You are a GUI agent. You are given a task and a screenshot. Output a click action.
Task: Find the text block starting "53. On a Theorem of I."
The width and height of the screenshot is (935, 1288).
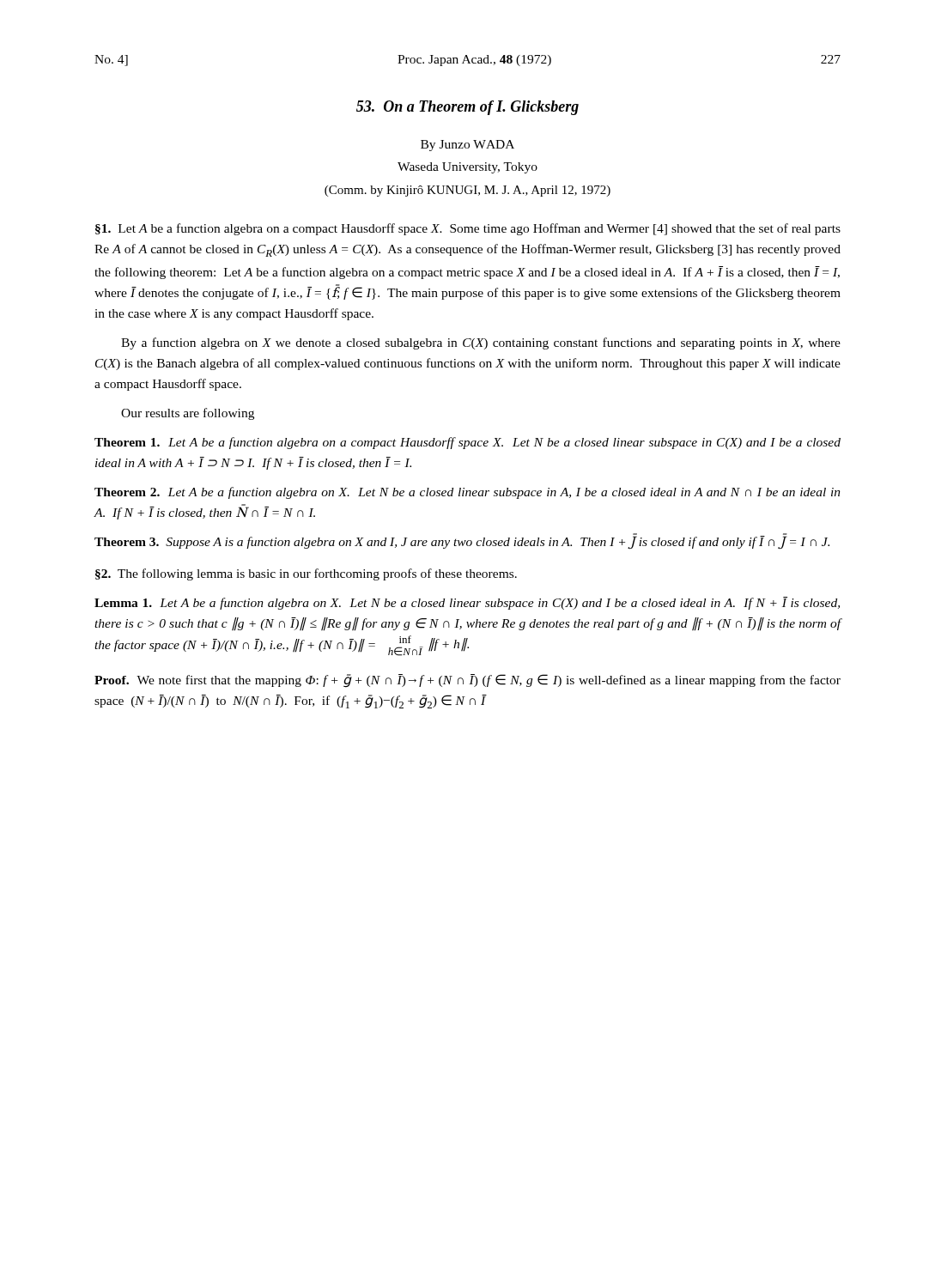(468, 106)
